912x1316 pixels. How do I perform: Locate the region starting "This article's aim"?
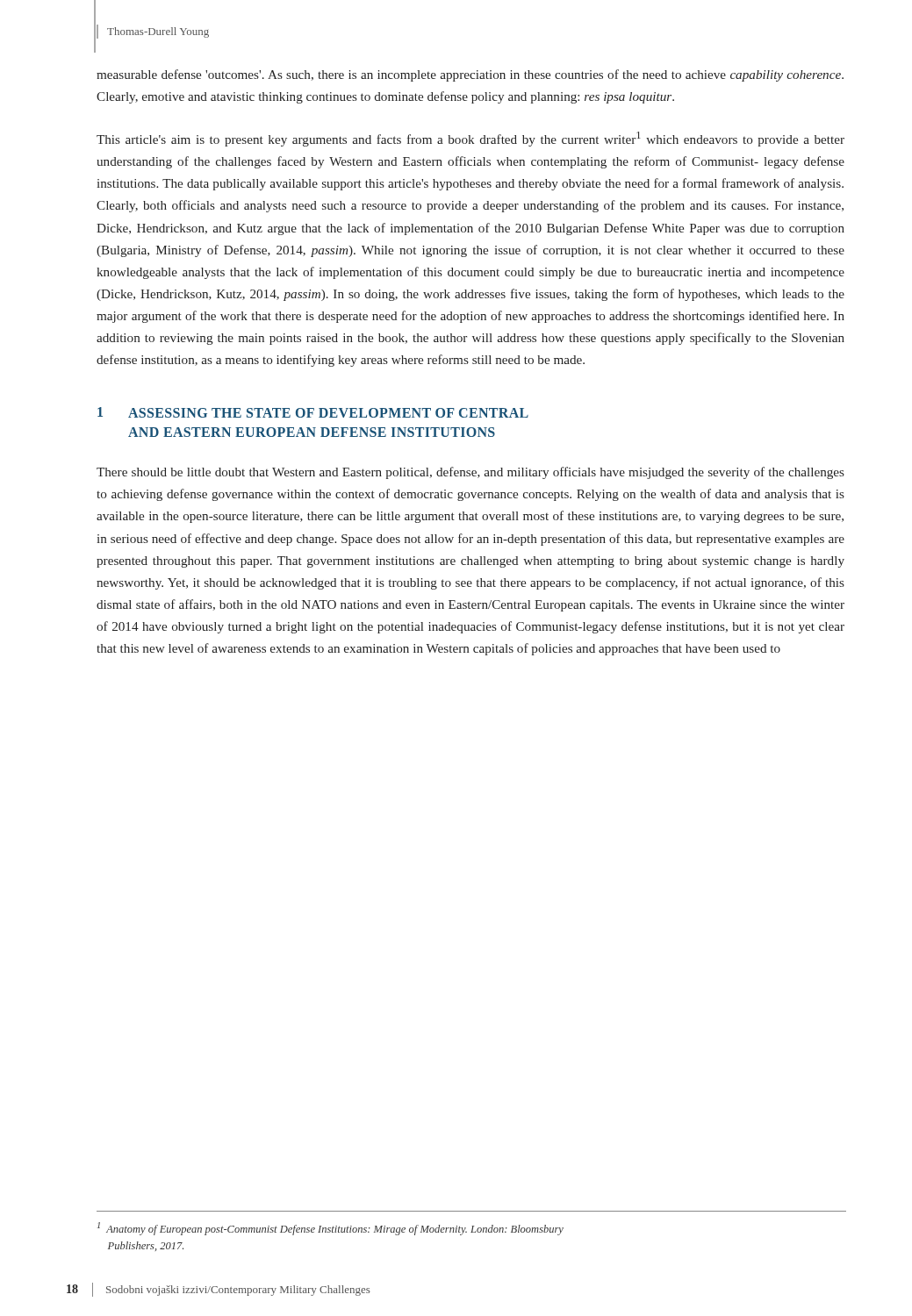pos(471,248)
